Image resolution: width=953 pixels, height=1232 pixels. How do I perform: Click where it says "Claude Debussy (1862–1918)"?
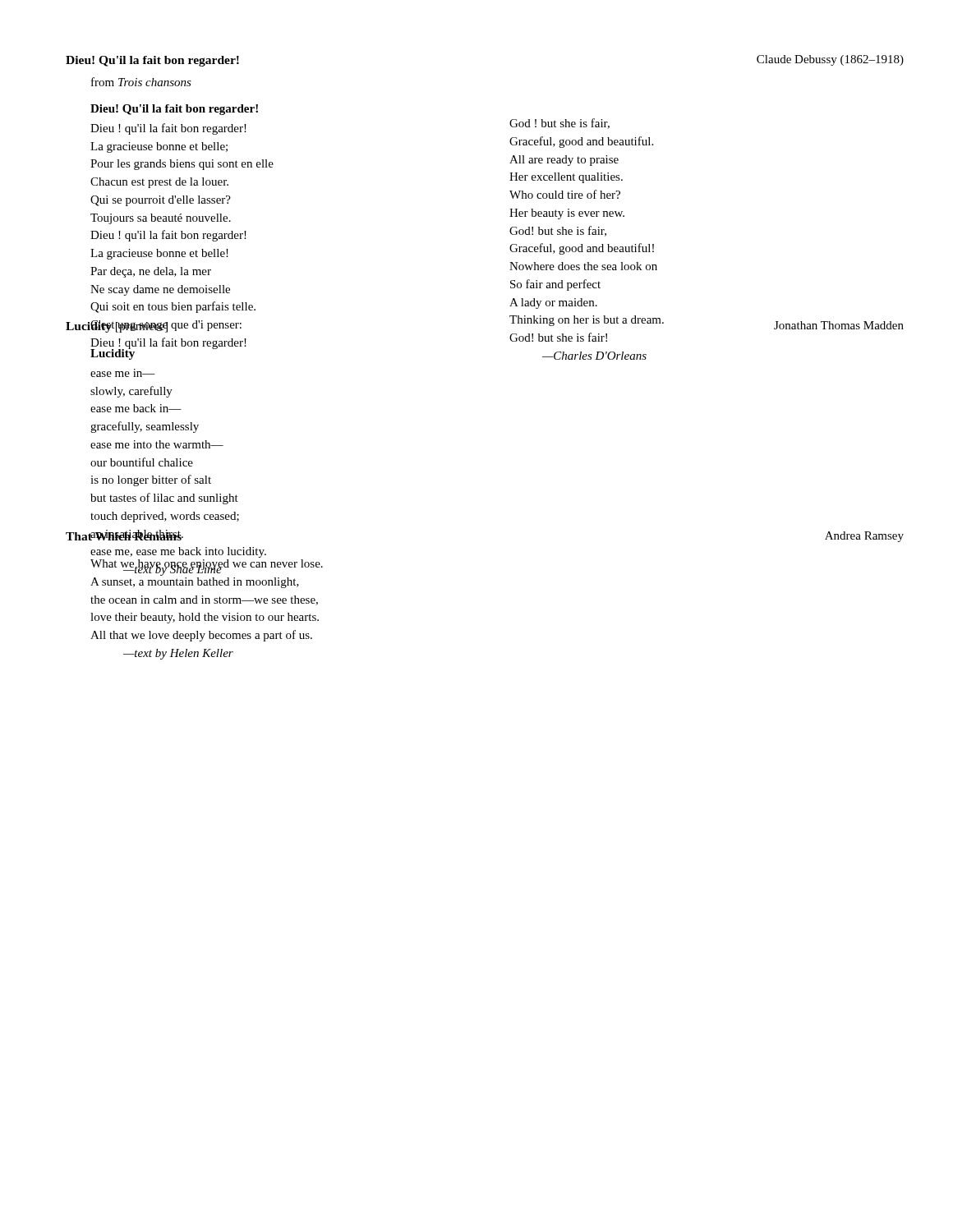click(830, 59)
